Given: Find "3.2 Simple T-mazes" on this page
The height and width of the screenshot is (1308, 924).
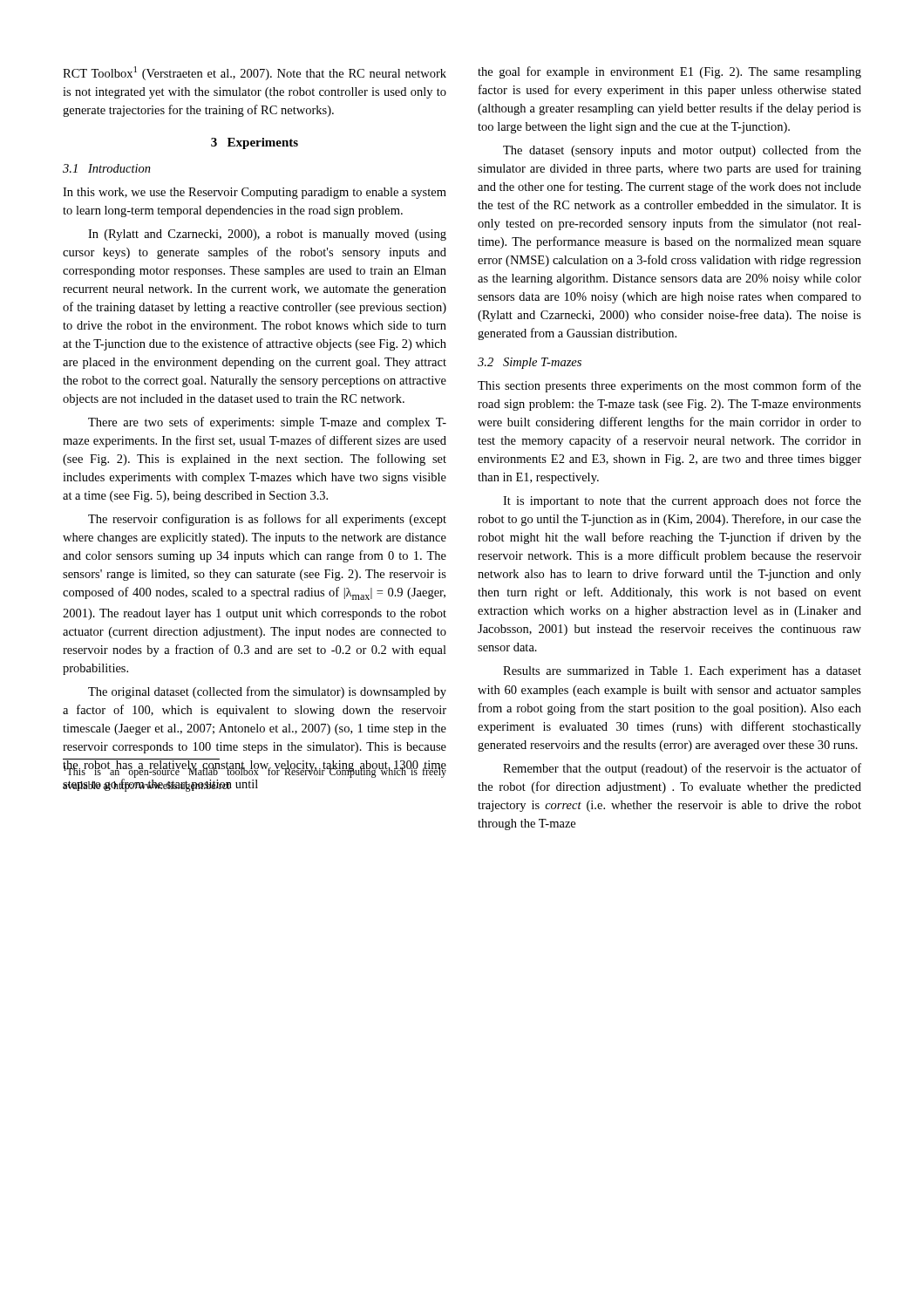Looking at the screenshot, I should tap(530, 362).
